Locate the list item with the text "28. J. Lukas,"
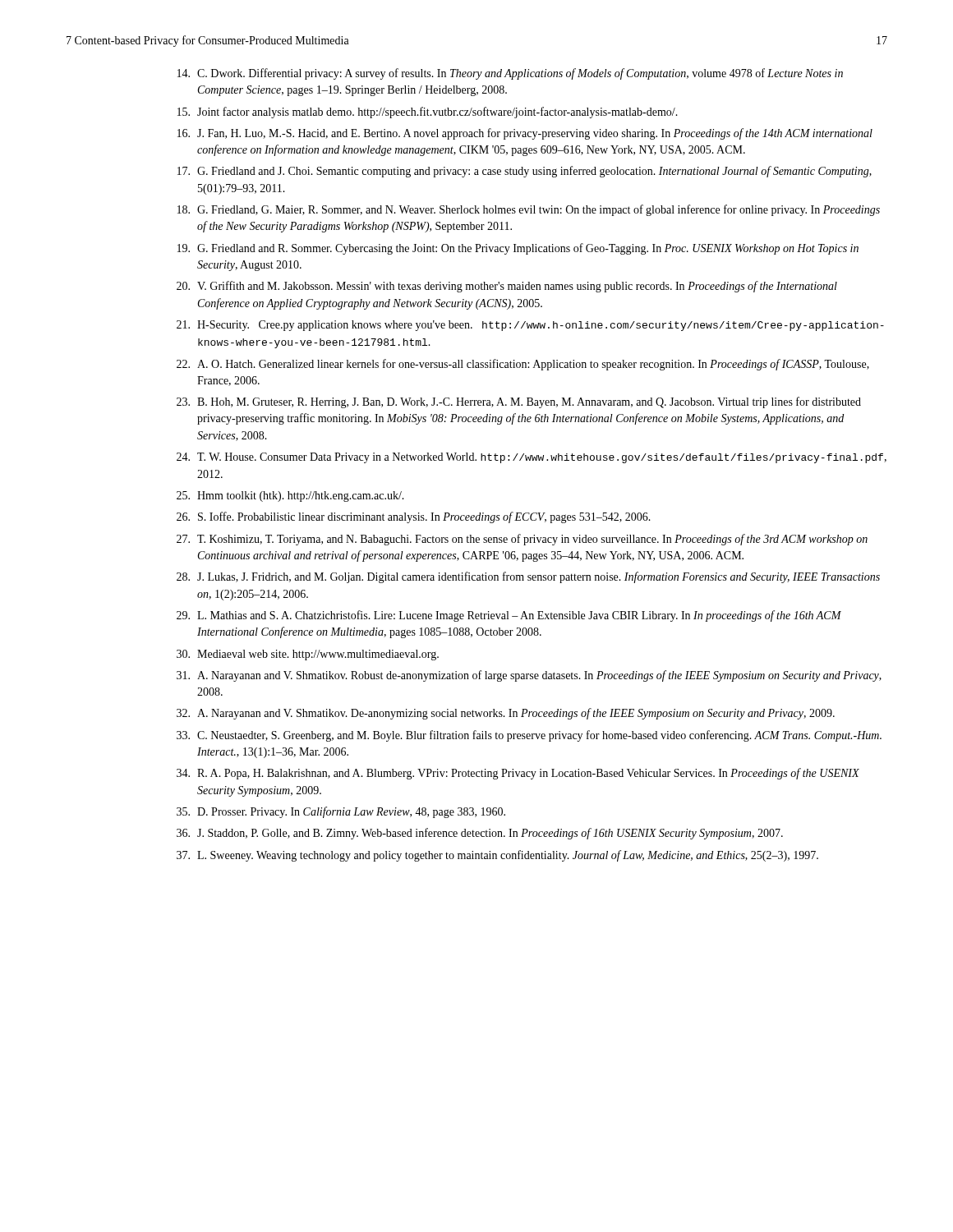The image size is (953, 1232). coord(526,586)
